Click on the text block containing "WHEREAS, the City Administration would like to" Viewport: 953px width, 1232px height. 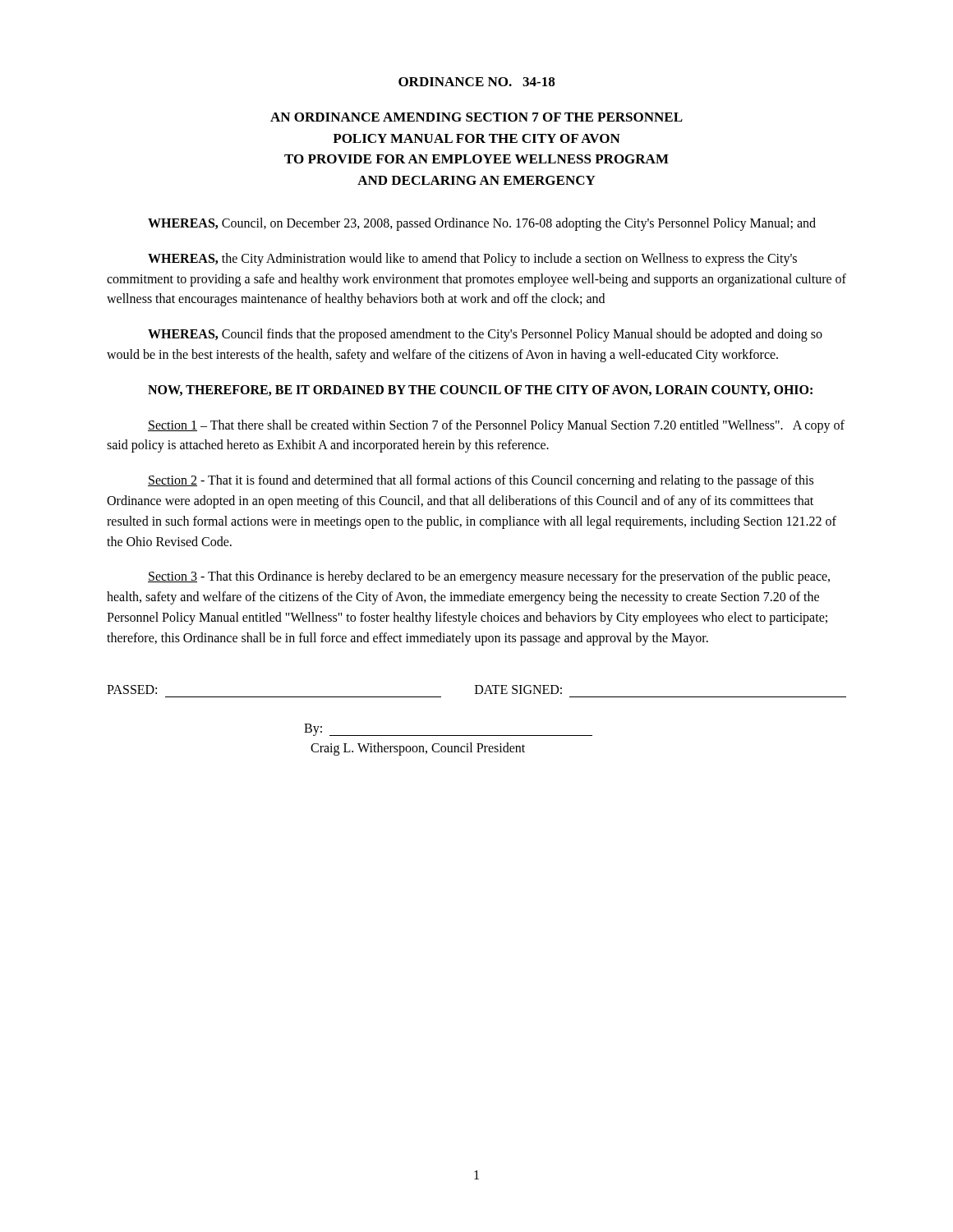coord(476,277)
